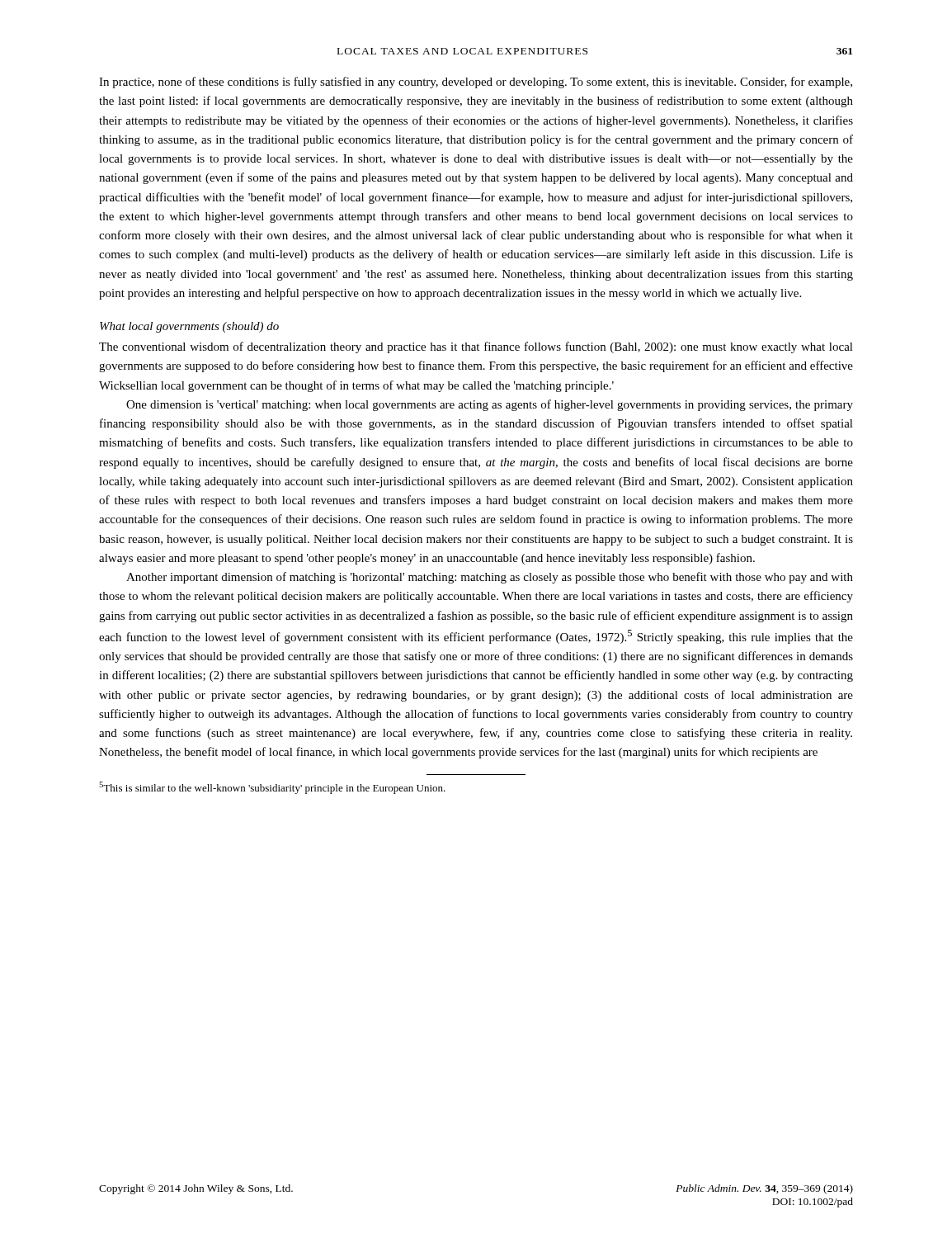Locate the block of text that opens with "Another important dimension of matching is"
This screenshot has height=1238, width=952.
point(476,665)
